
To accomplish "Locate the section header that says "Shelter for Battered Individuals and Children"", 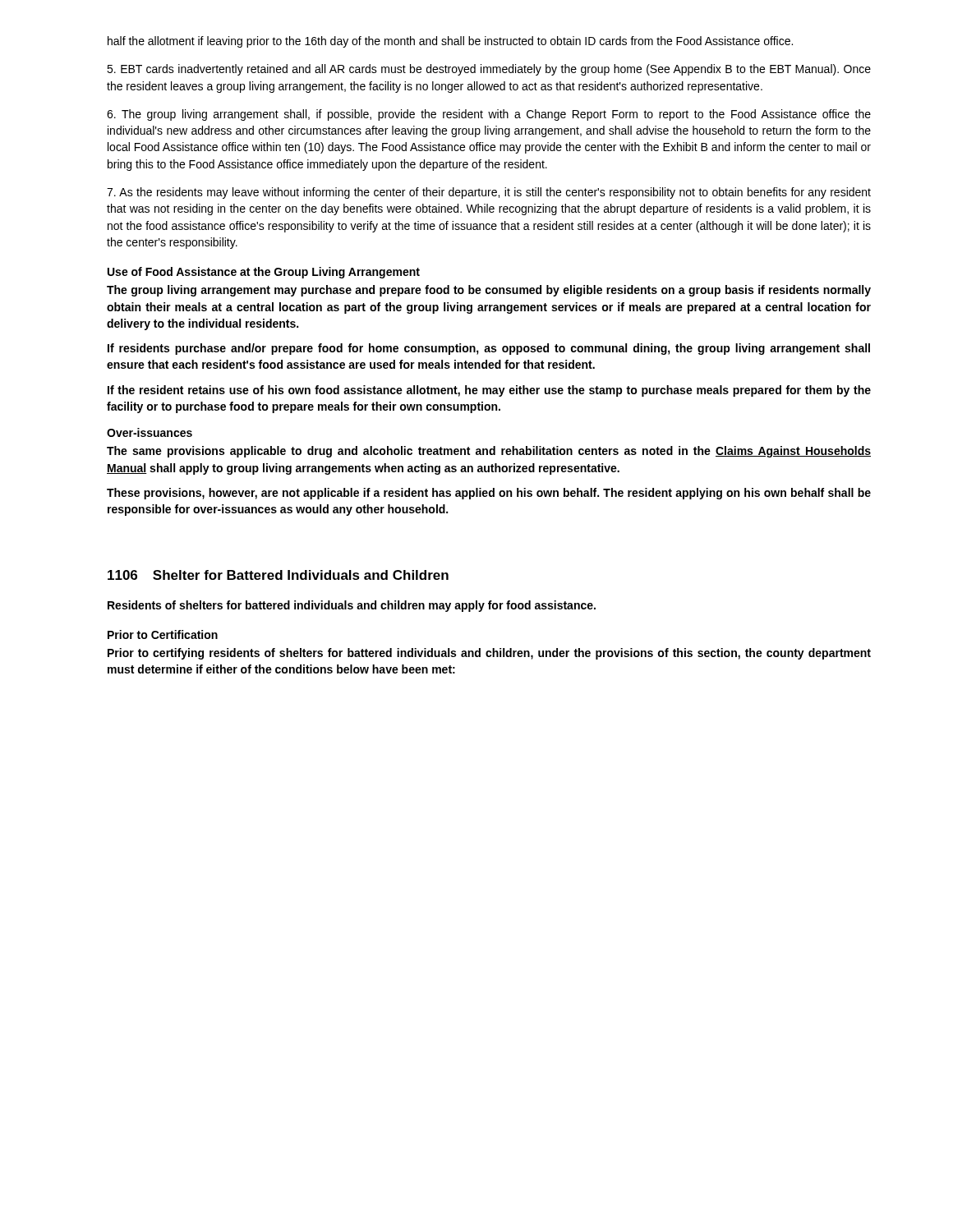I will point(301,575).
